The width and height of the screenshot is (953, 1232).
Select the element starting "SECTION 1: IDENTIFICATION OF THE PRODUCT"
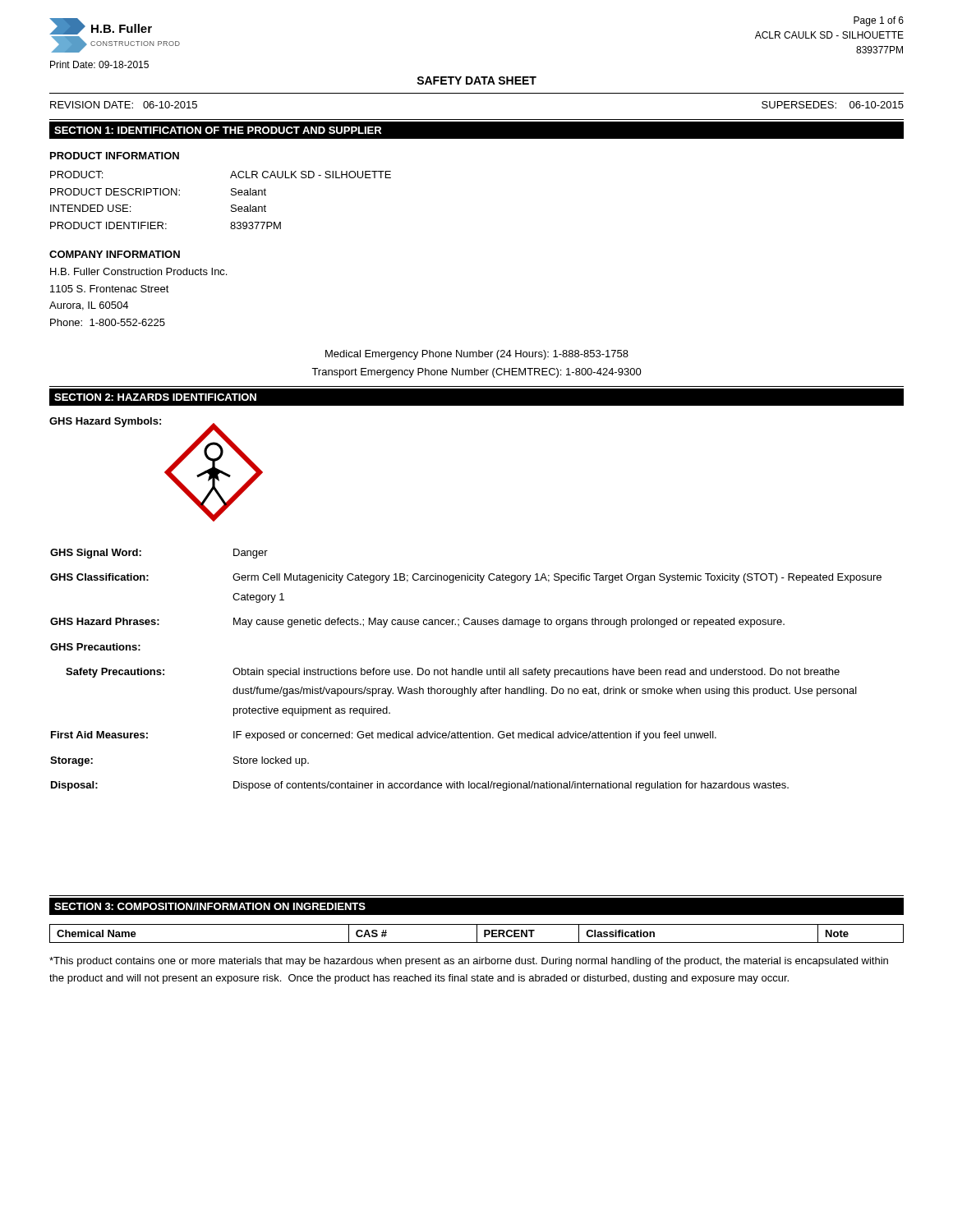(x=476, y=130)
